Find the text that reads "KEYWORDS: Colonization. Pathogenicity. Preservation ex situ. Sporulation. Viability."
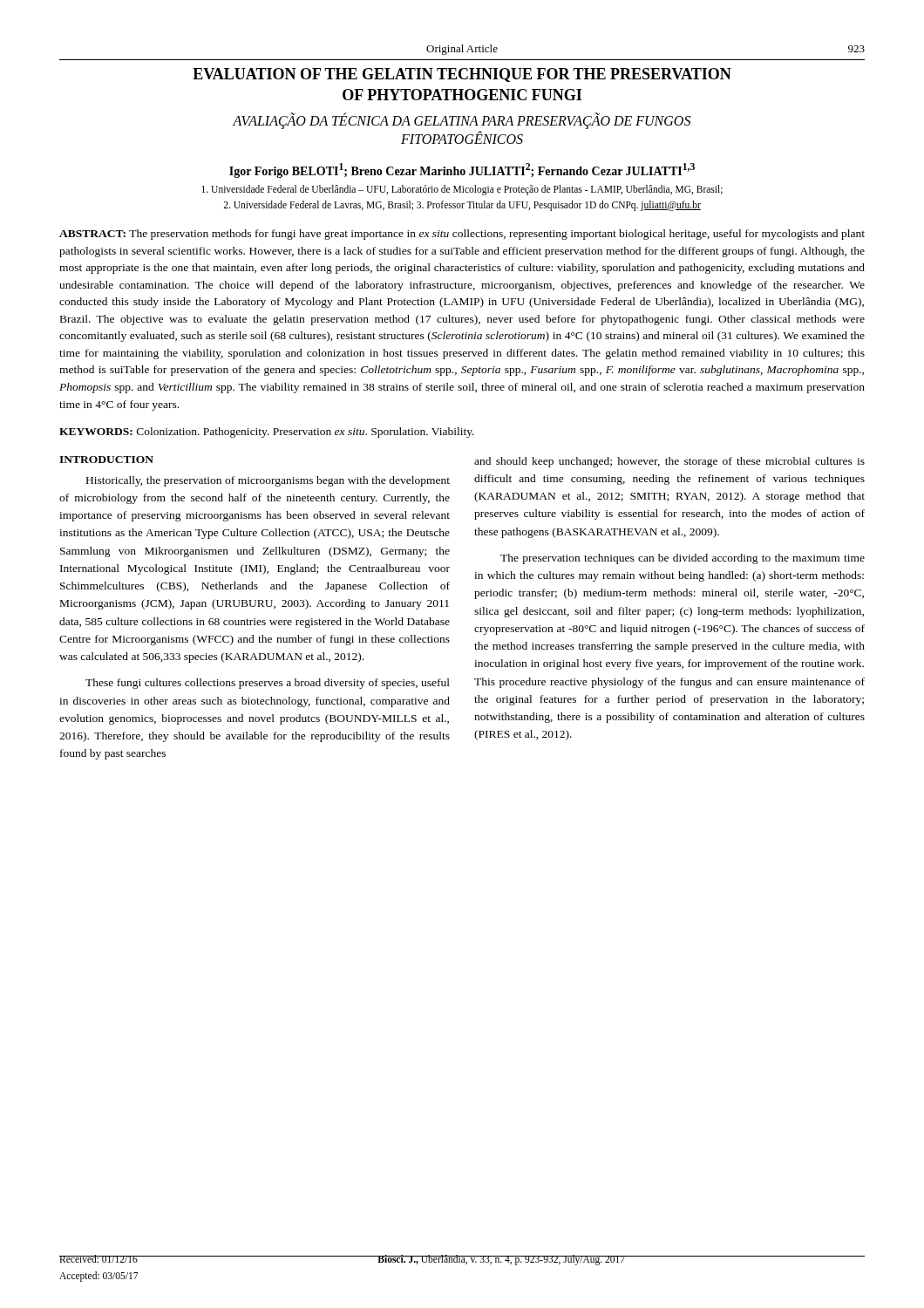 (x=267, y=431)
